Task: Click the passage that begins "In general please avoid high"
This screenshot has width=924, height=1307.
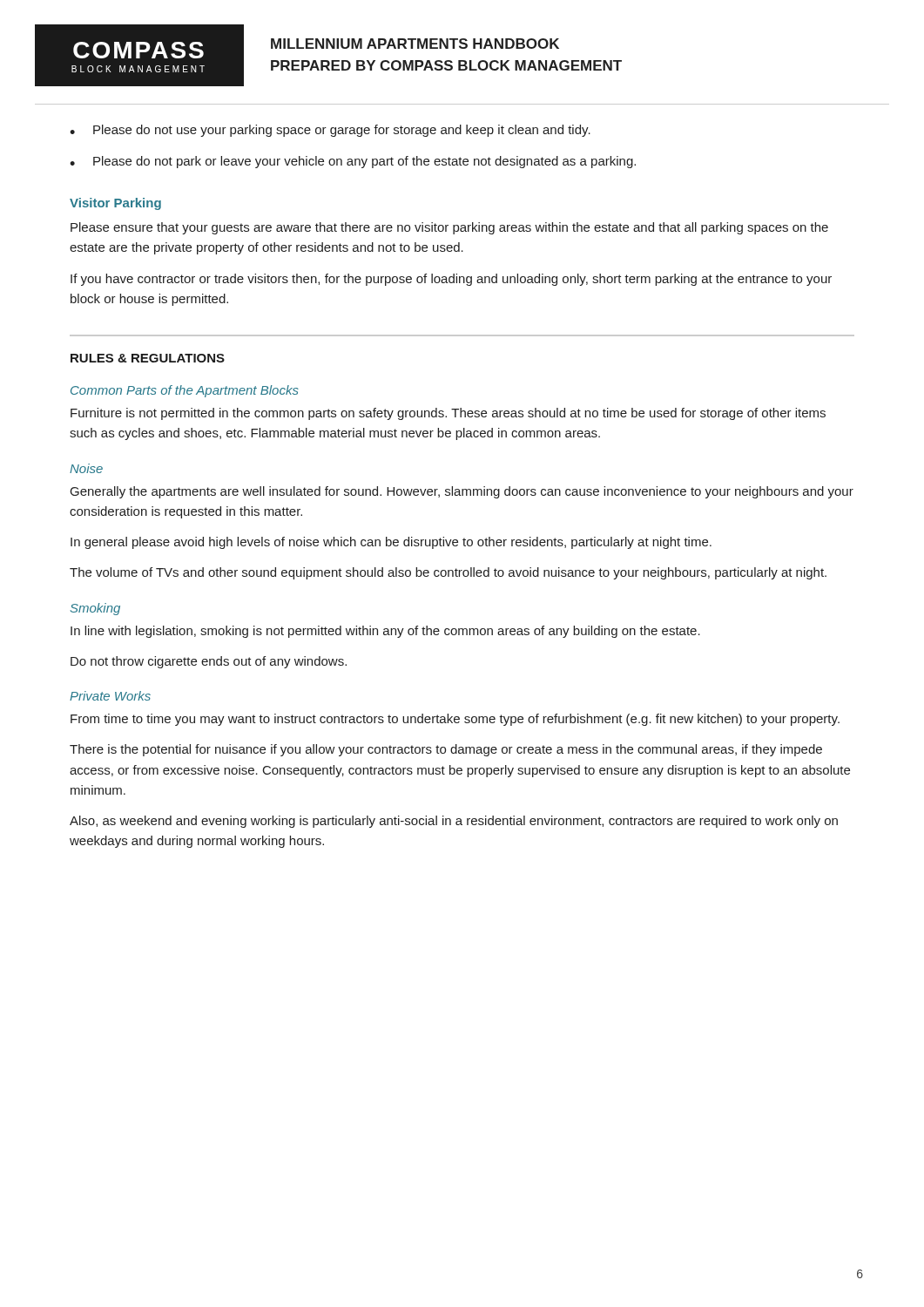Action: 391,542
